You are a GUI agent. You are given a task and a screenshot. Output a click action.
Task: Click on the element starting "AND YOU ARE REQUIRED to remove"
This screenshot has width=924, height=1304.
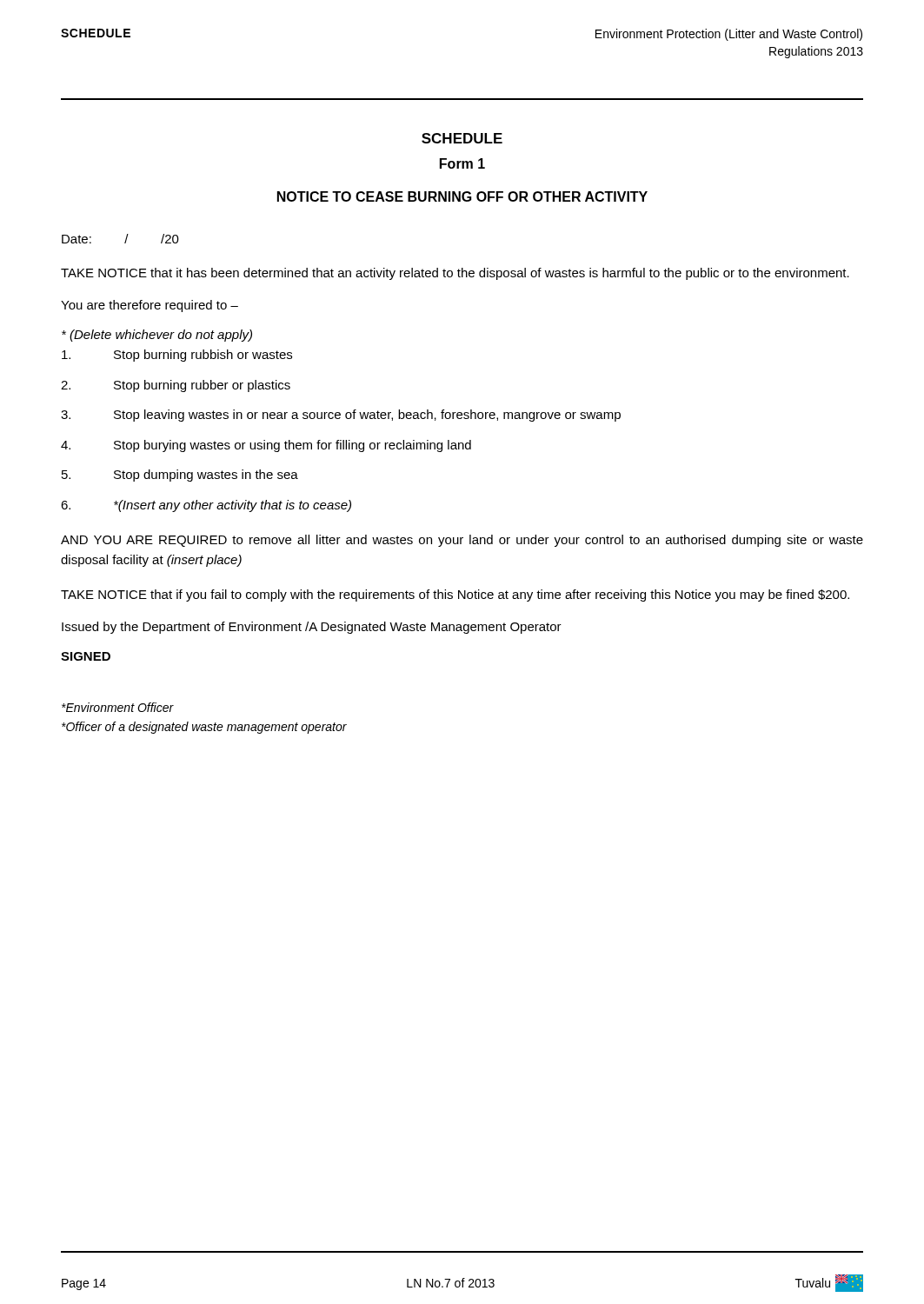point(462,549)
